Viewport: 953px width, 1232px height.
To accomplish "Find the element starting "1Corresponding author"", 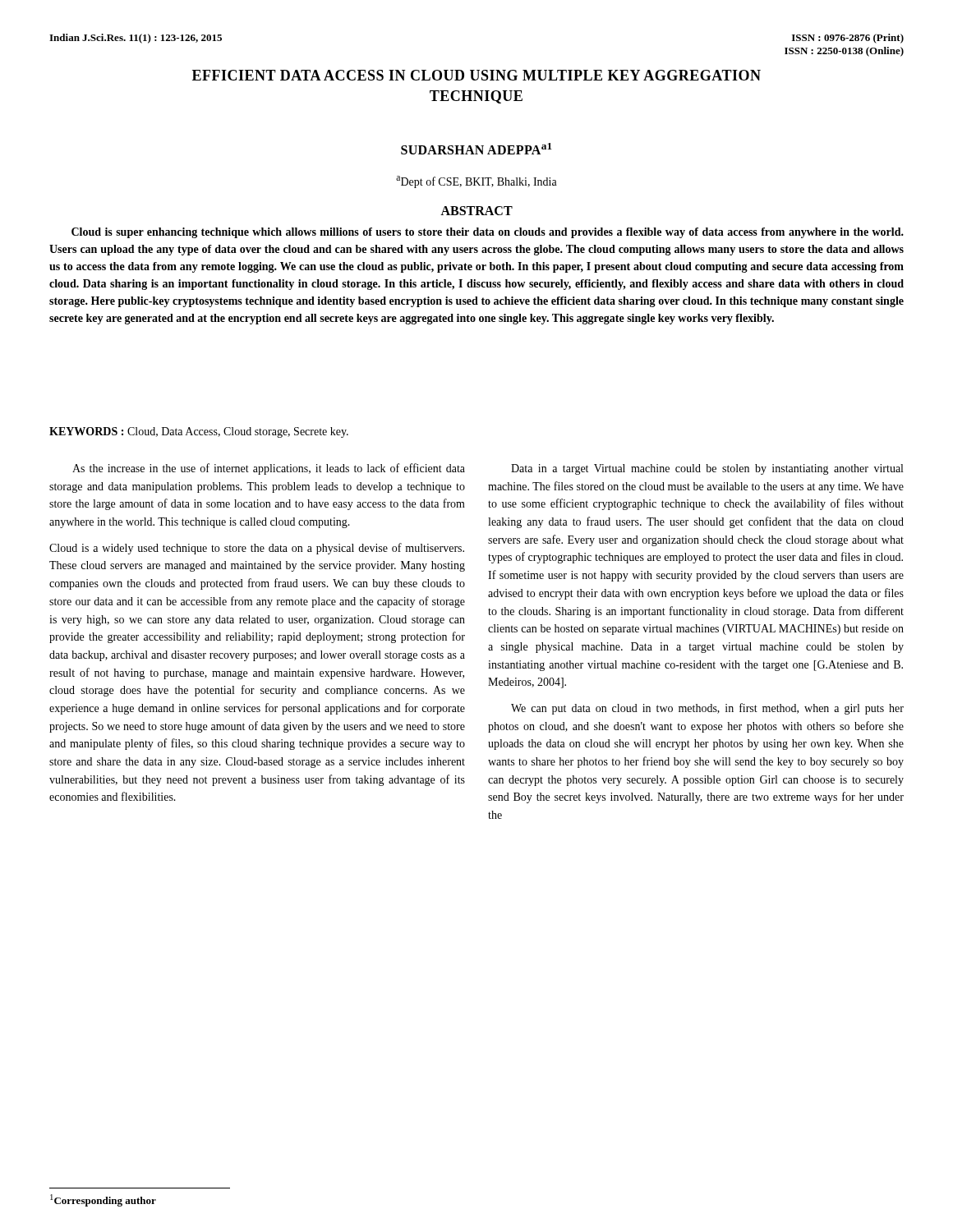I will (x=103, y=1199).
